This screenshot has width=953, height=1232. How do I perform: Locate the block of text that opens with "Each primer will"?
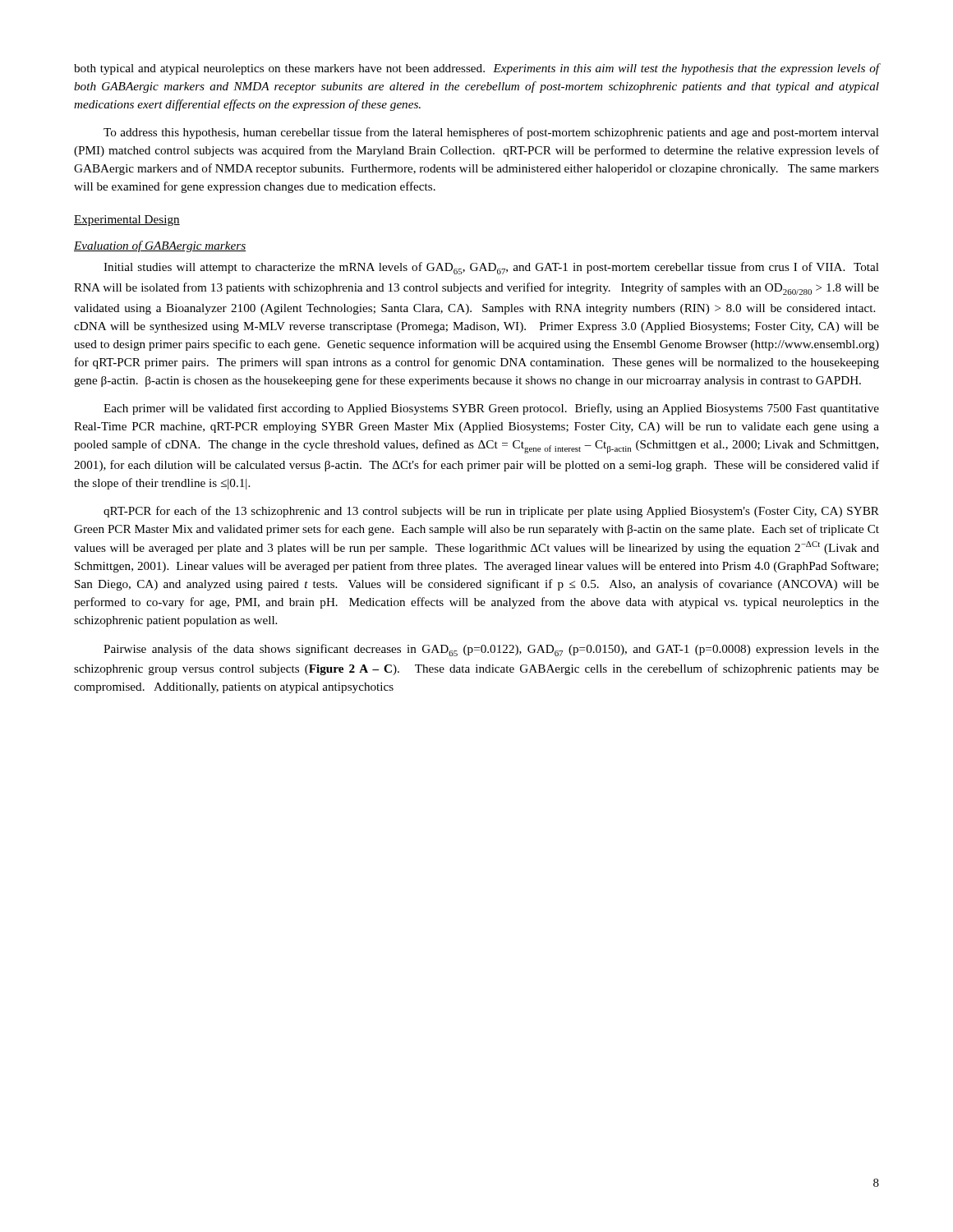point(476,445)
